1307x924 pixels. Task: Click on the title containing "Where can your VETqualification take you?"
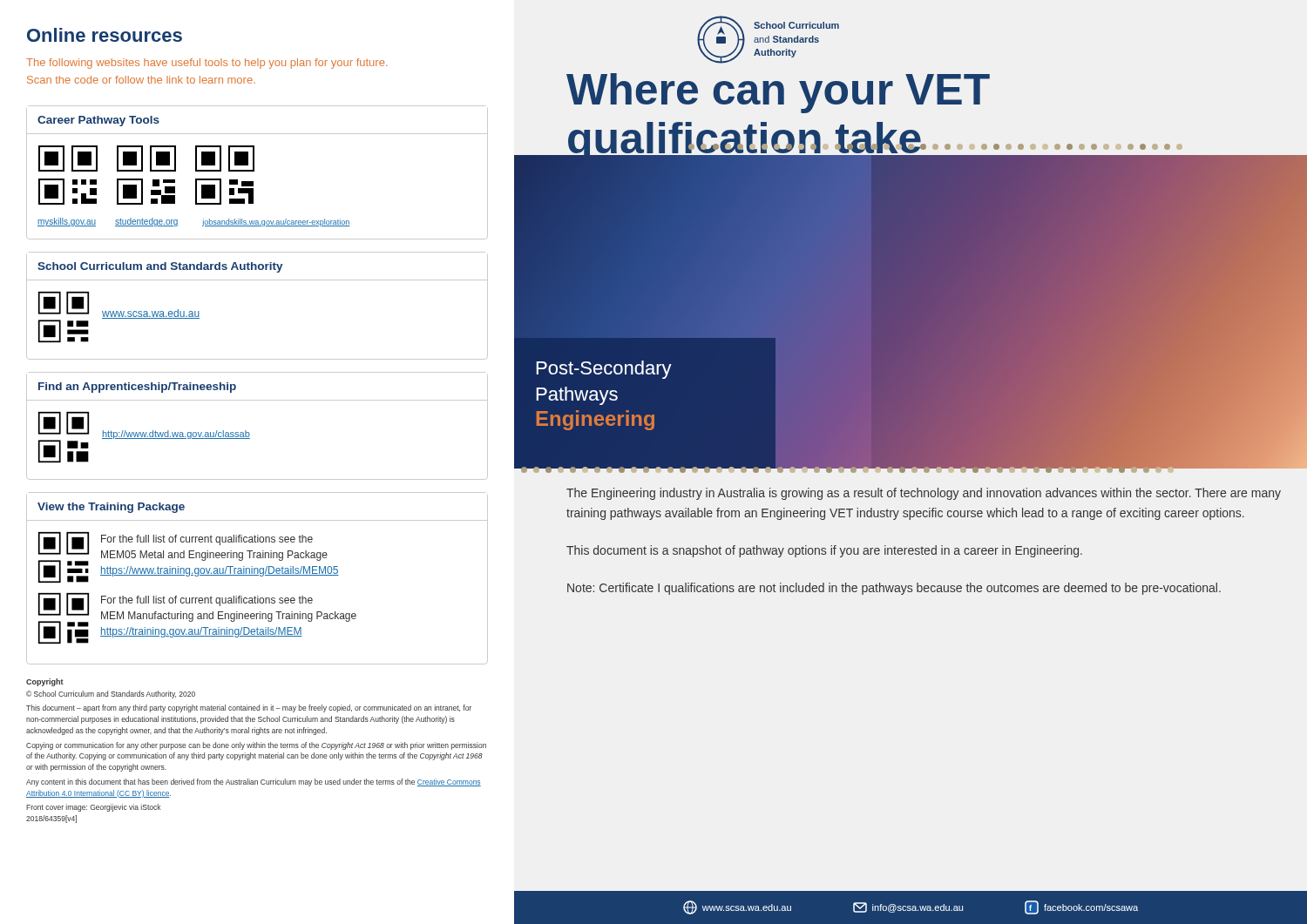click(793, 138)
